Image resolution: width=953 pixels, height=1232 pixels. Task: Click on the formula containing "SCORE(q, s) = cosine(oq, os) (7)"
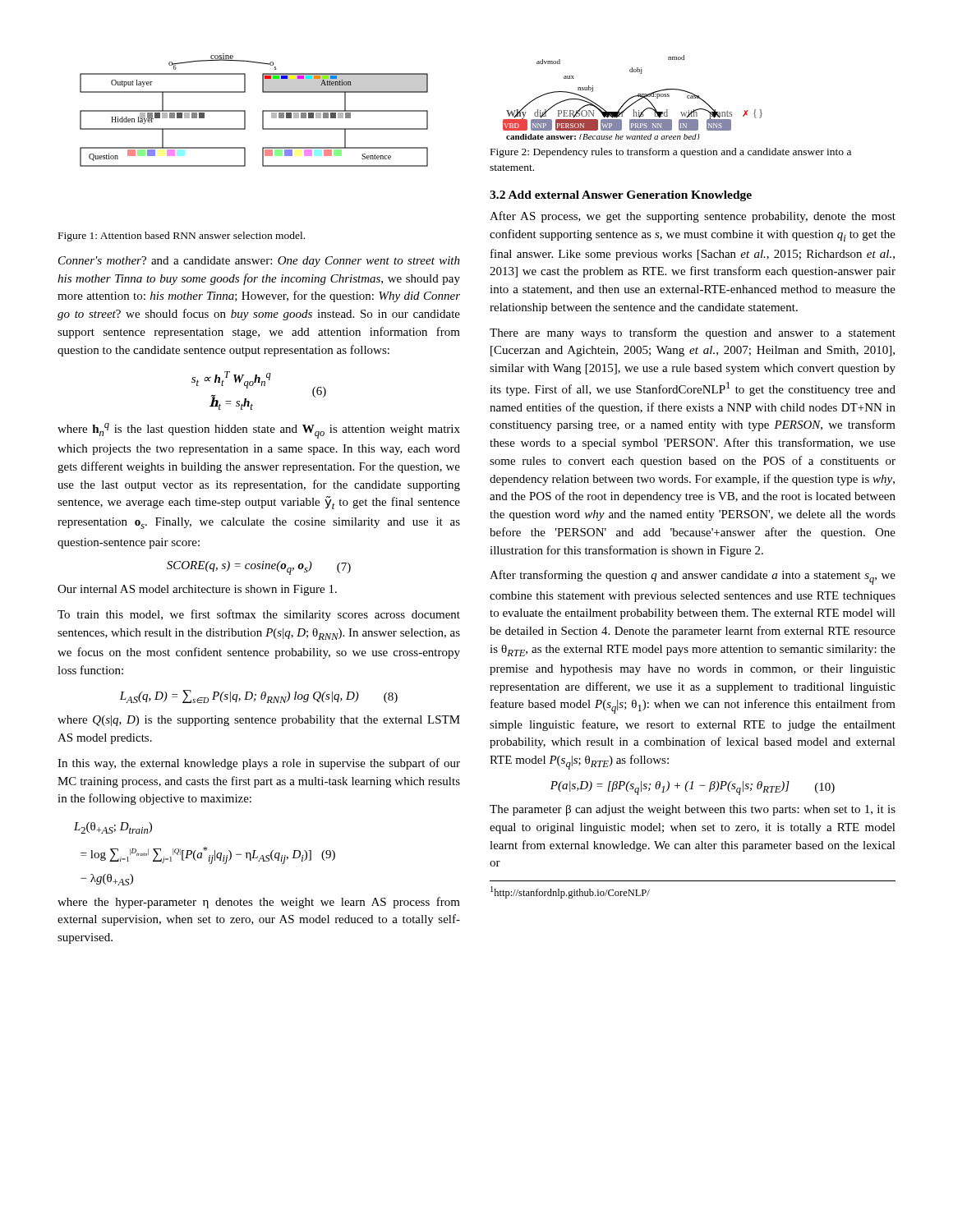tap(259, 567)
